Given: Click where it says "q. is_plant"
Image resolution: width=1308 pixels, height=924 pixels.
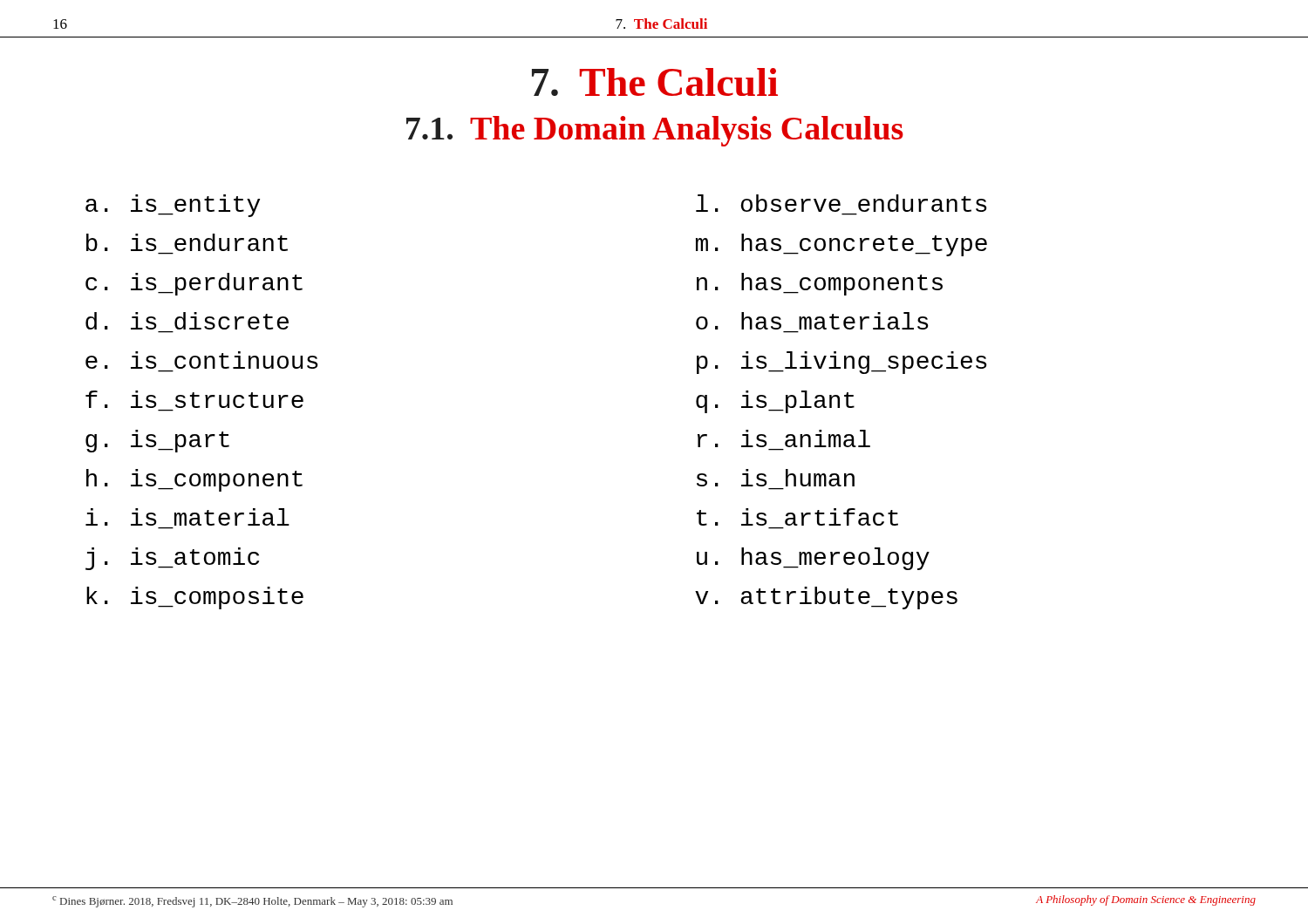Looking at the screenshot, I should coord(760,401).
